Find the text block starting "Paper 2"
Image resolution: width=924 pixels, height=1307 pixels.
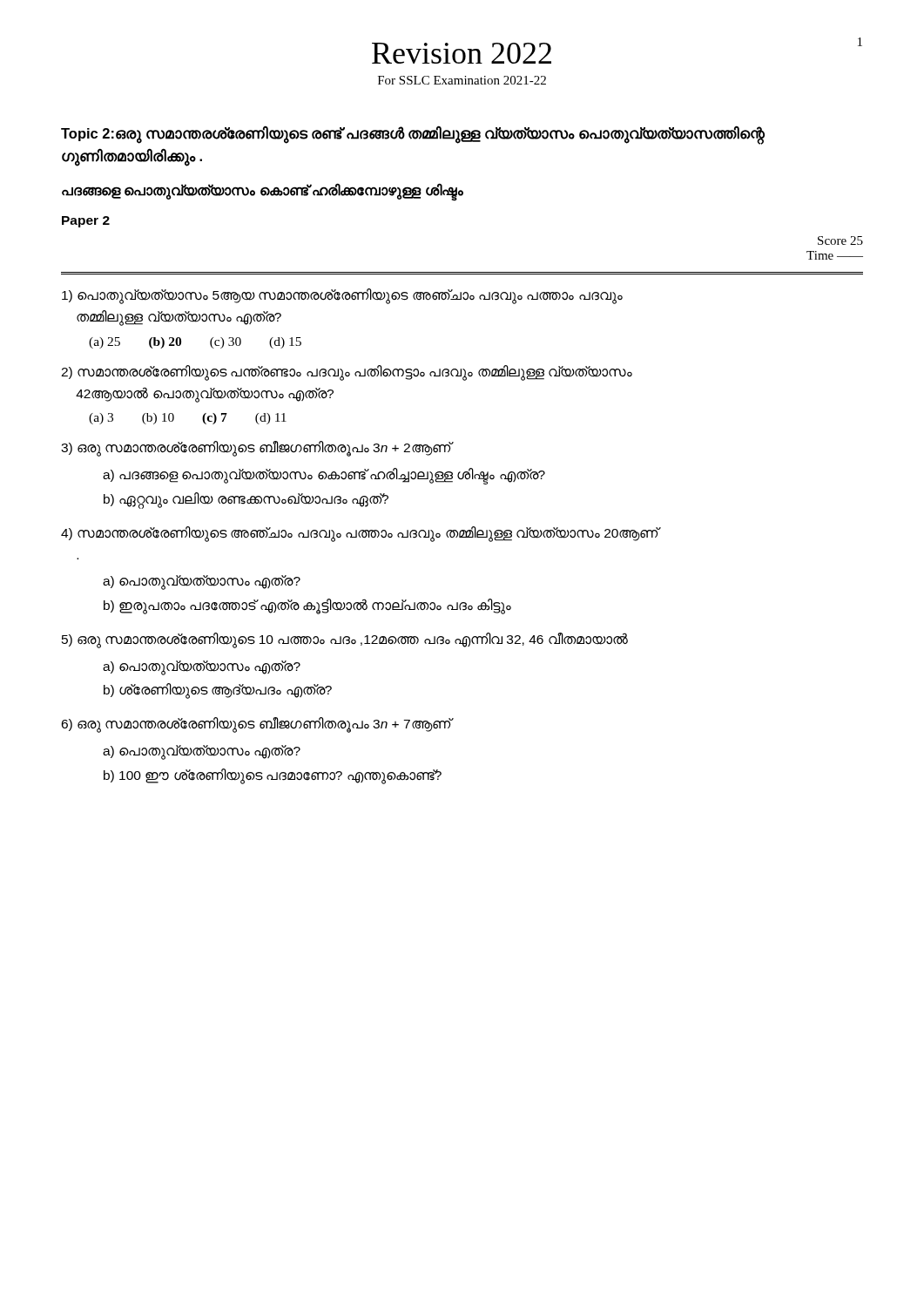pyautogui.click(x=85, y=220)
